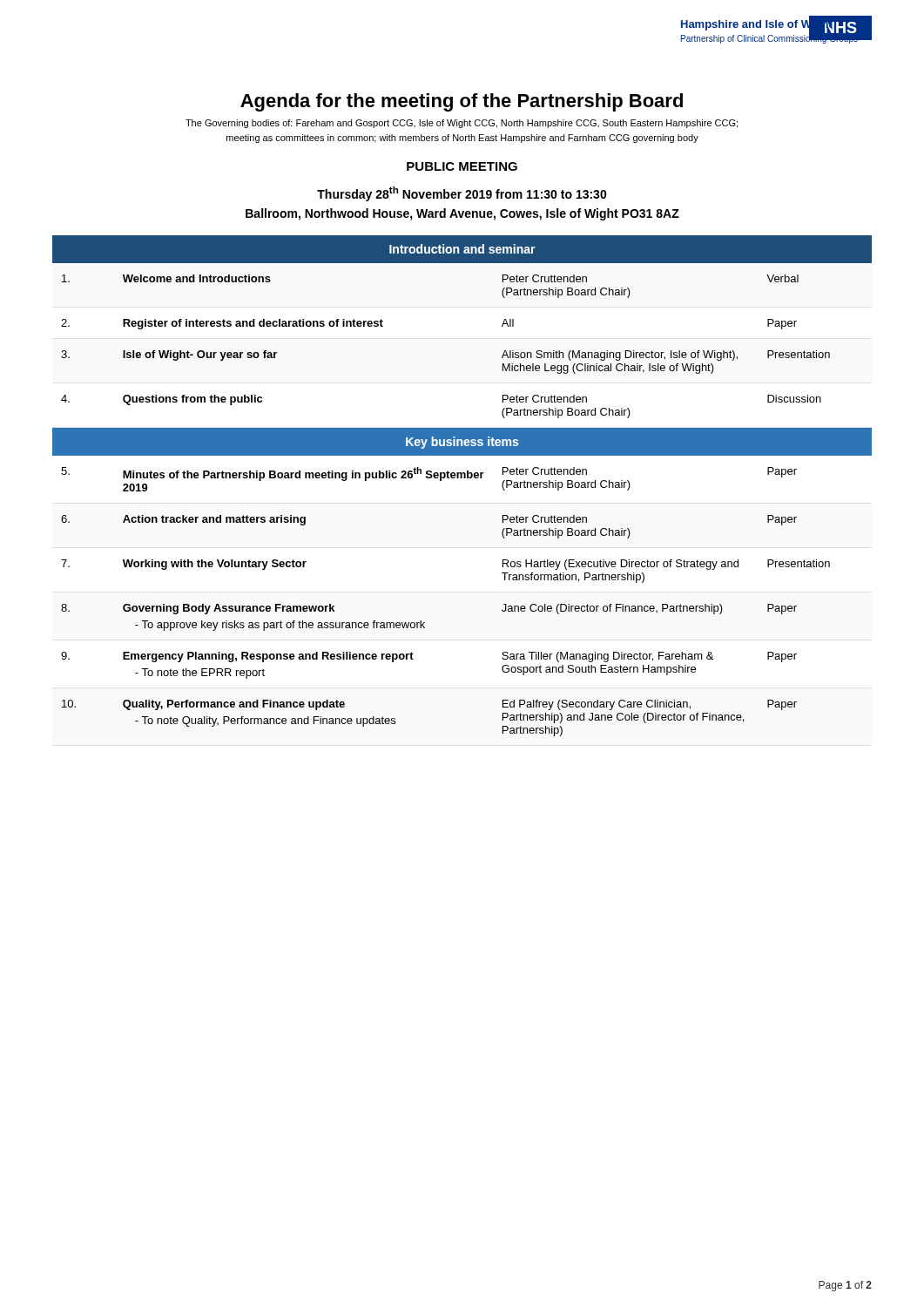The width and height of the screenshot is (924, 1307).
Task: Navigate to the text block starting "Agenda for the meeting of the"
Action: (462, 101)
